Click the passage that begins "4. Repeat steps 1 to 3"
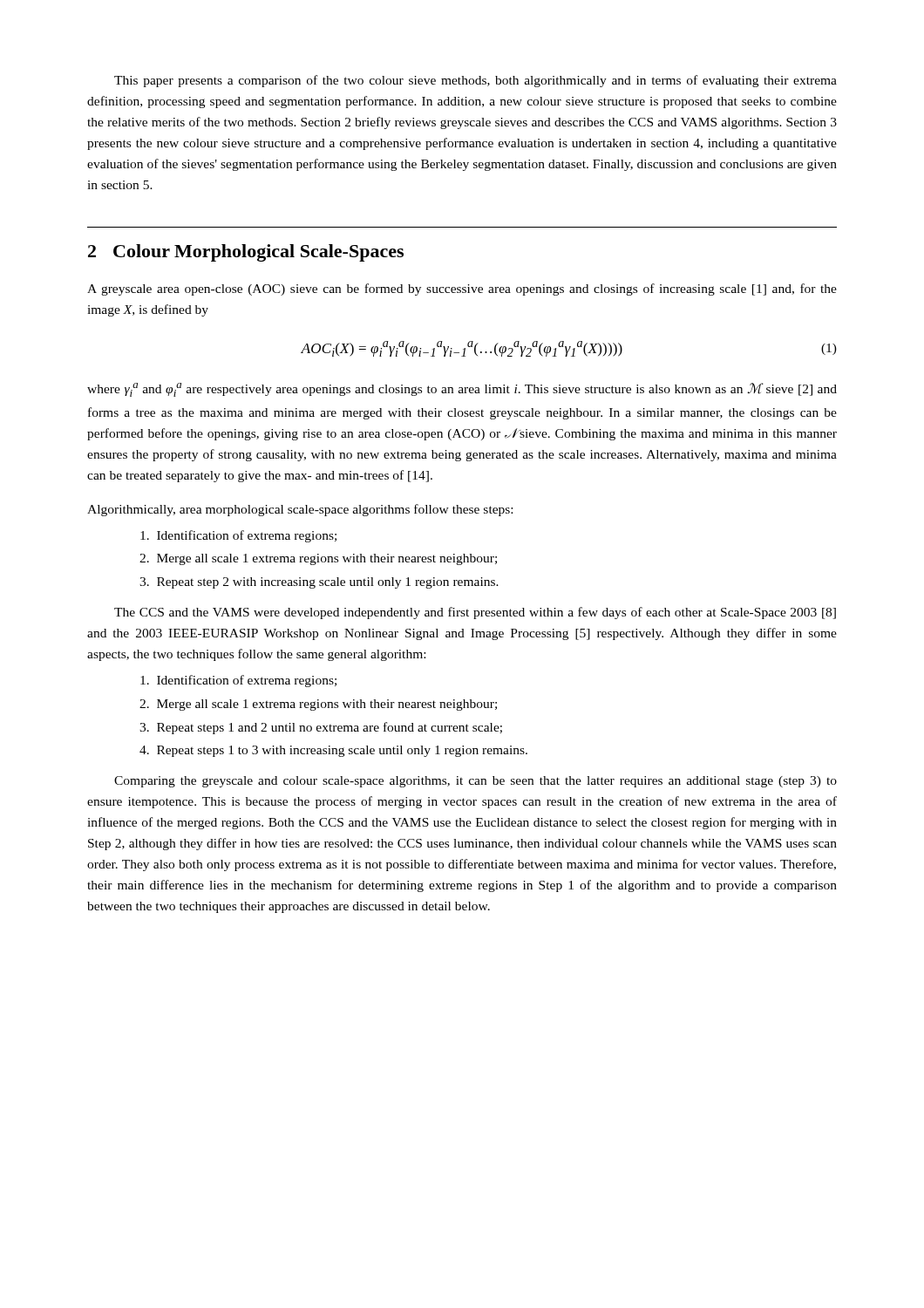Viewport: 924px width, 1308px height. pos(334,750)
